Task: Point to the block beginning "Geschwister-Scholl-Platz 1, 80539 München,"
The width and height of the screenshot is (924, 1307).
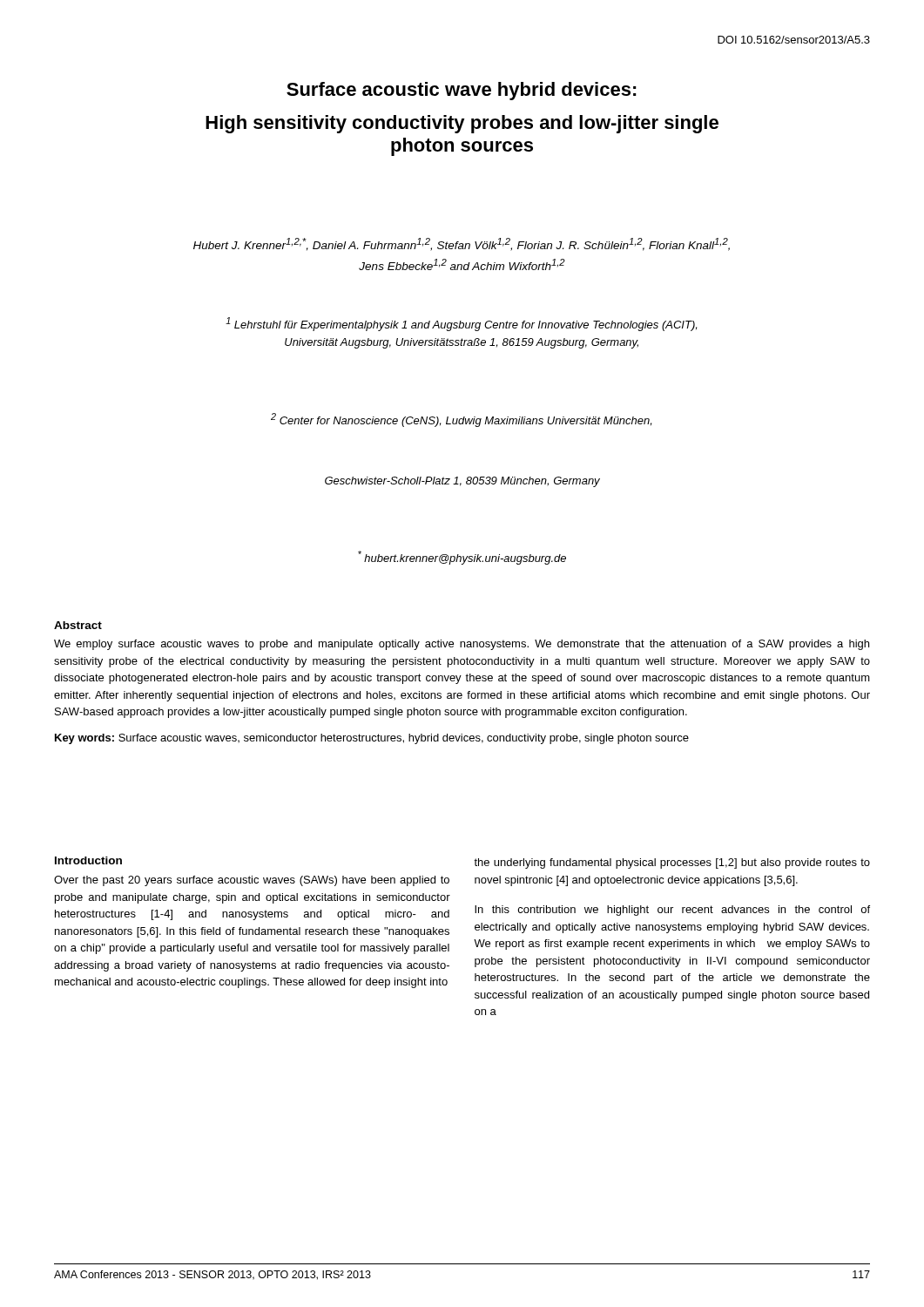Action: pyautogui.click(x=462, y=481)
